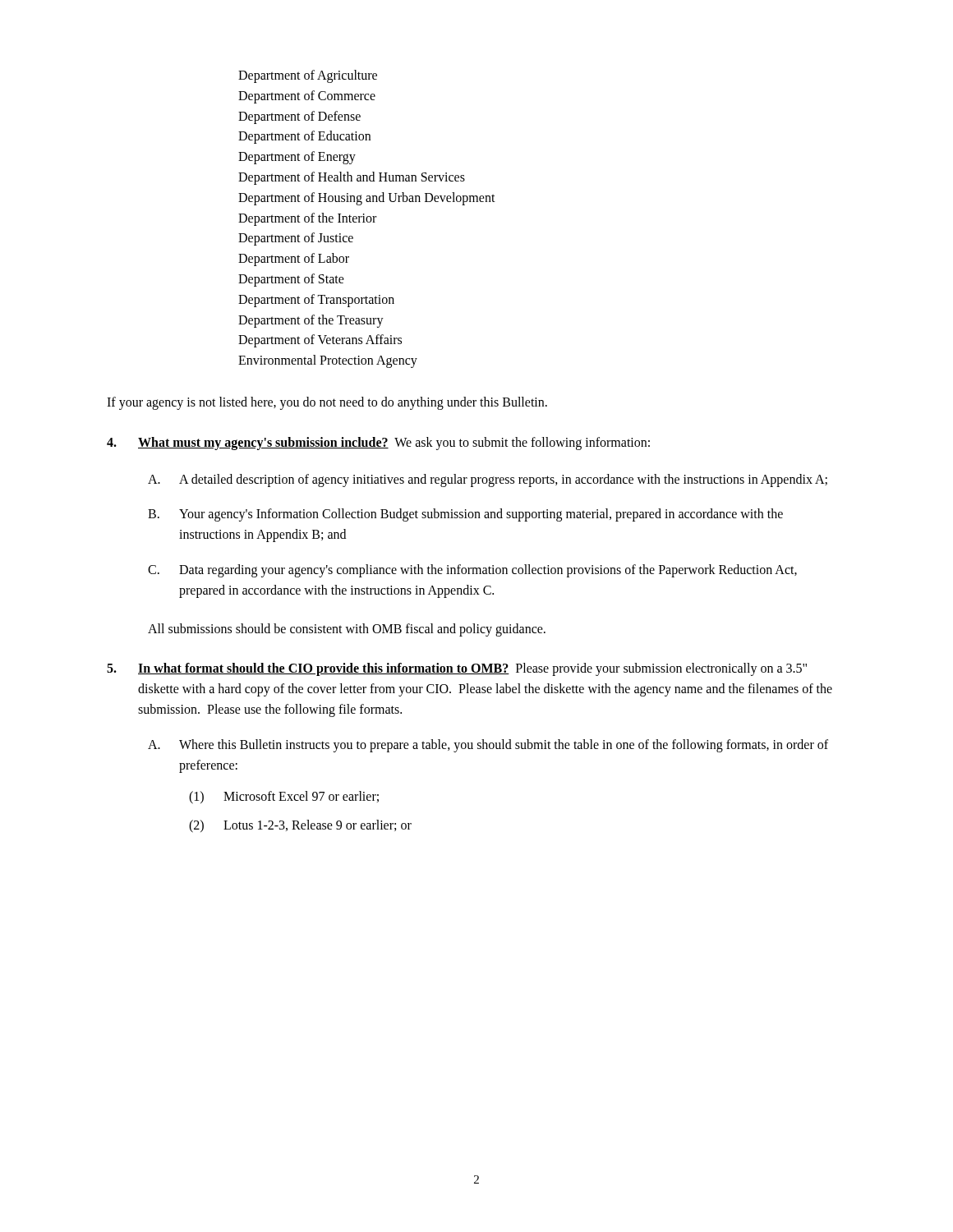Find "Department of Energy" on this page
953x1232 pixels.
click(x=297, y=158)
